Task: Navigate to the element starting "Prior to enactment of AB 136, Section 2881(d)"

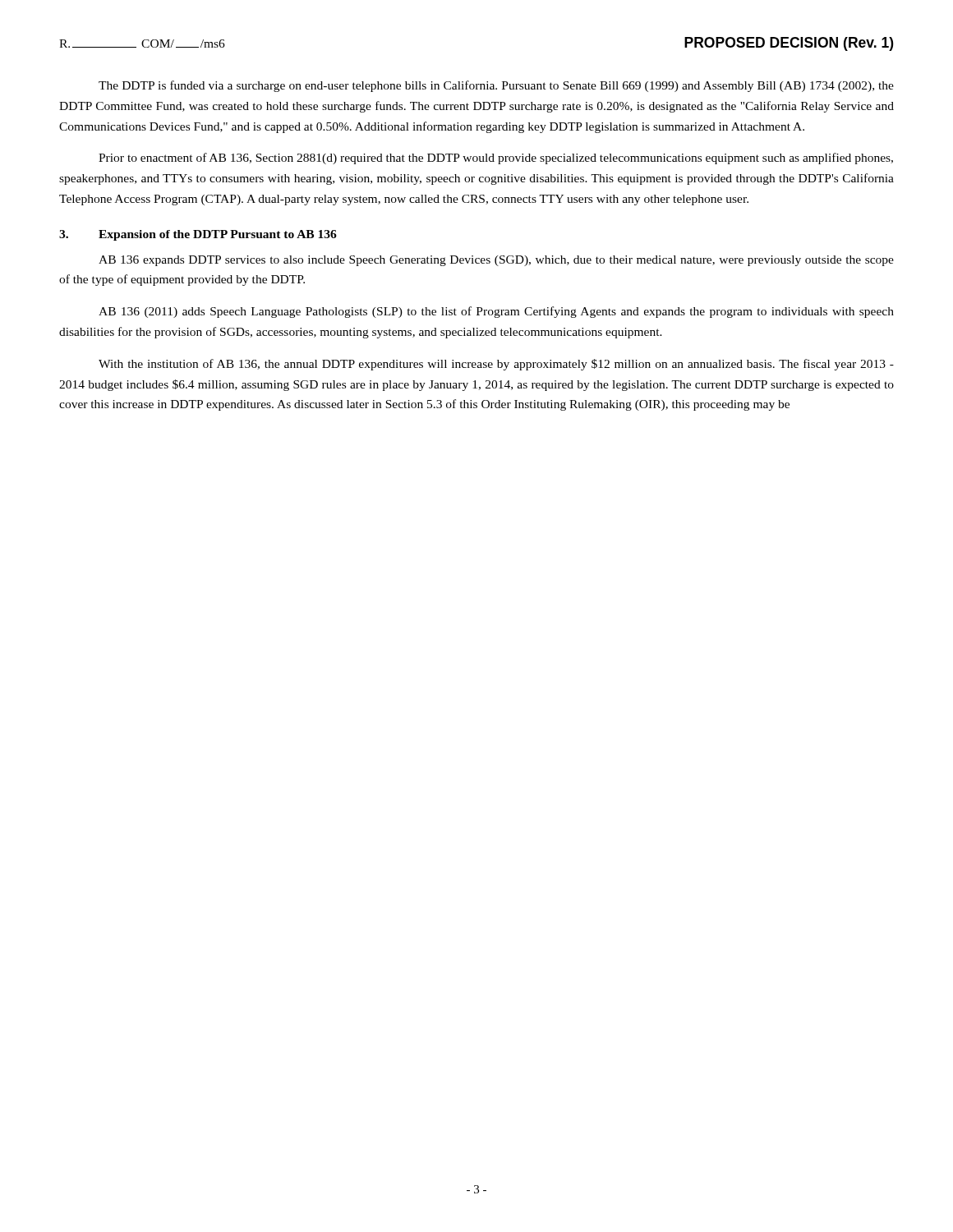Action: [x=476, y=179]
